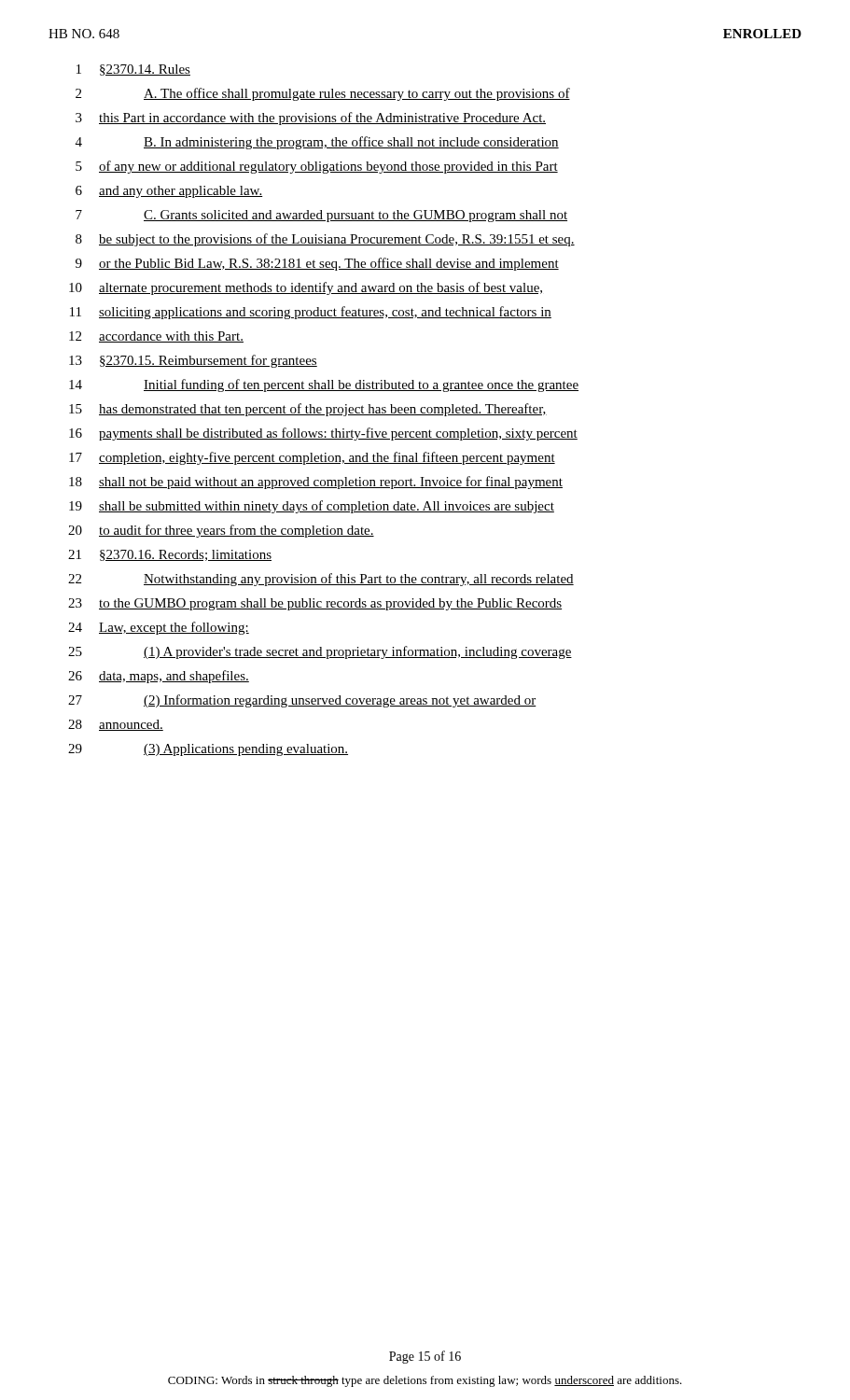Select the list item containing "28 announced."

tap(116, 725)
